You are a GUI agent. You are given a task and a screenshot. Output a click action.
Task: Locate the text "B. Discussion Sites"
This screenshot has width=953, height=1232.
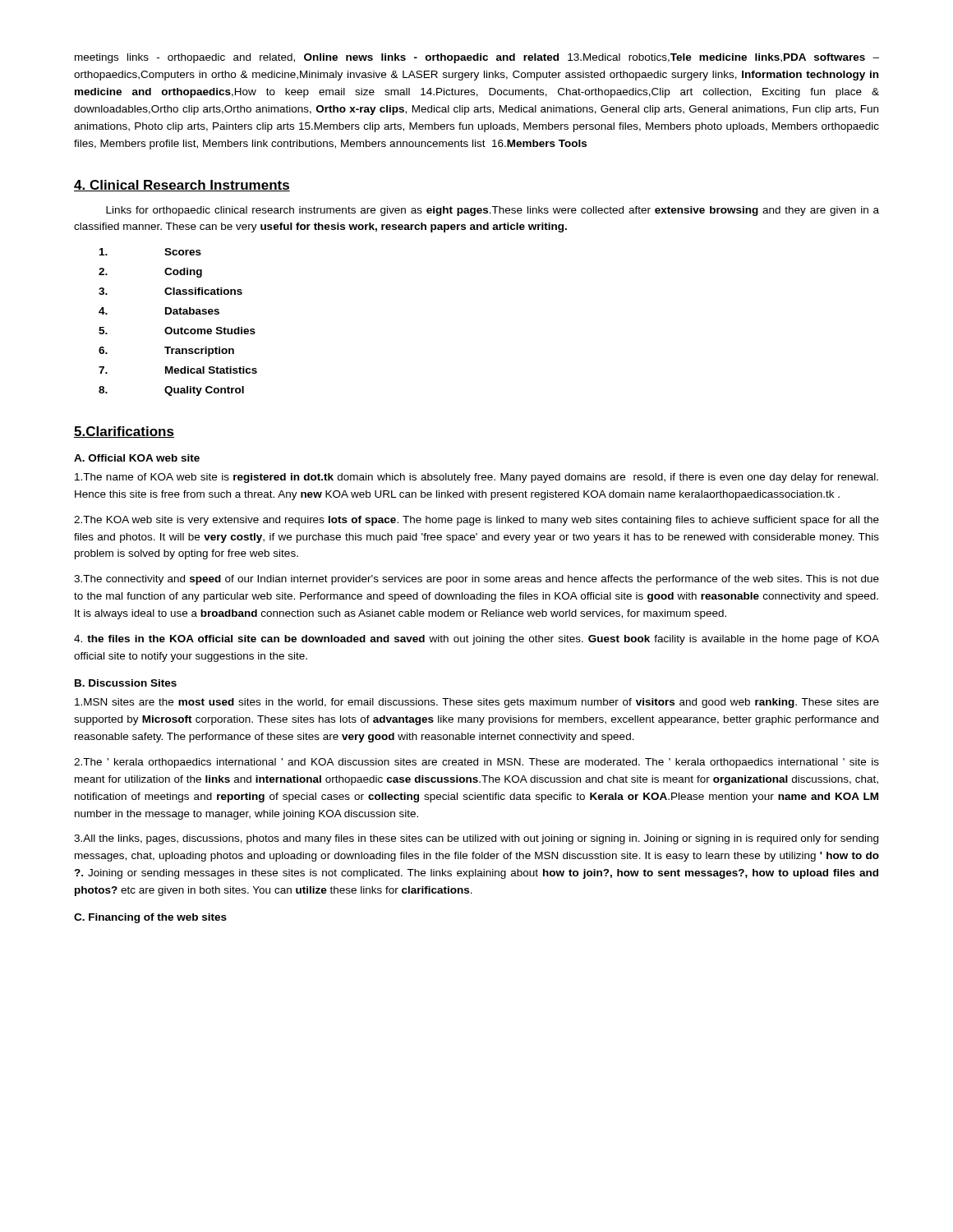125,683
